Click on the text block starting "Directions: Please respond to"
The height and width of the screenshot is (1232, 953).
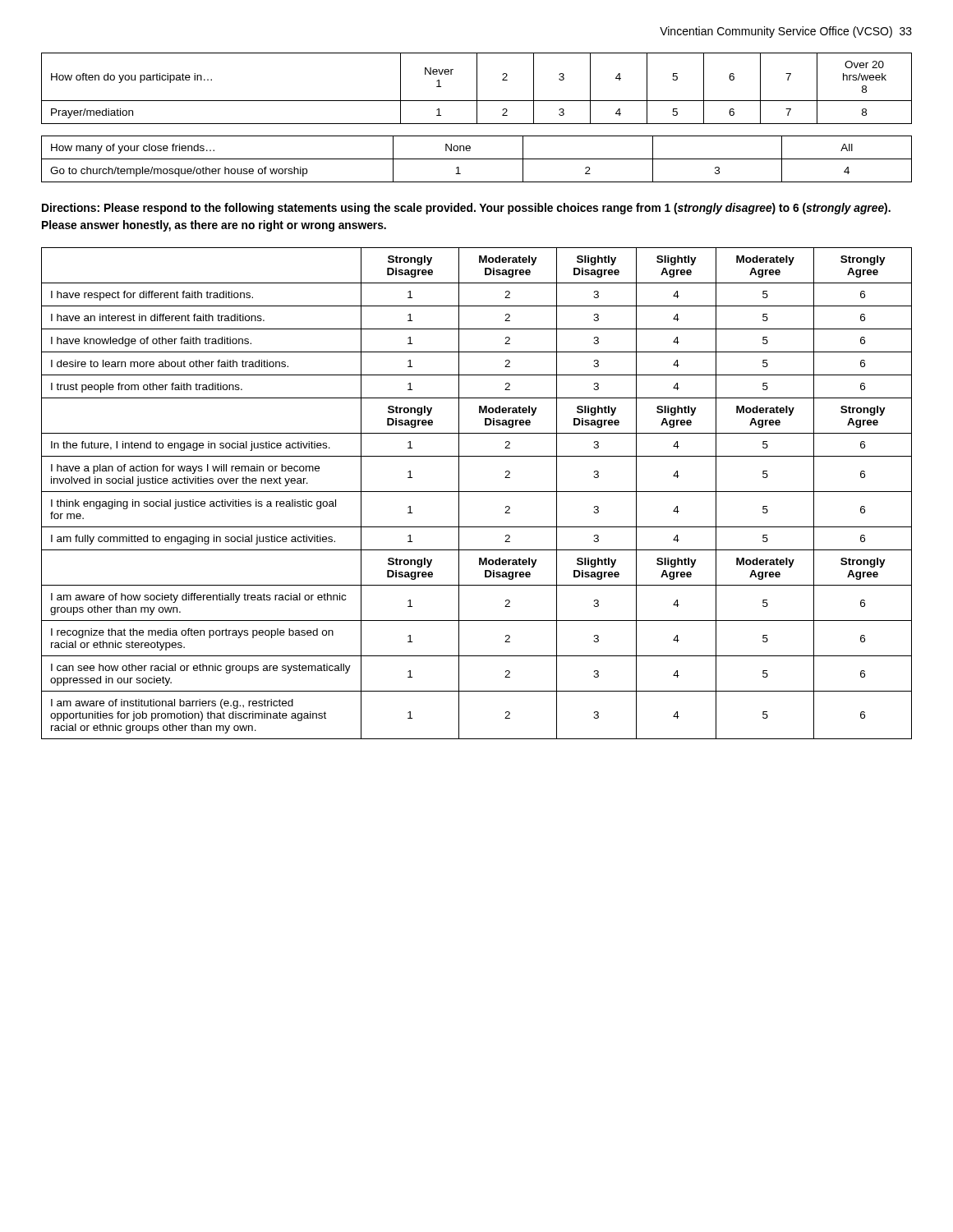(466, 217)
